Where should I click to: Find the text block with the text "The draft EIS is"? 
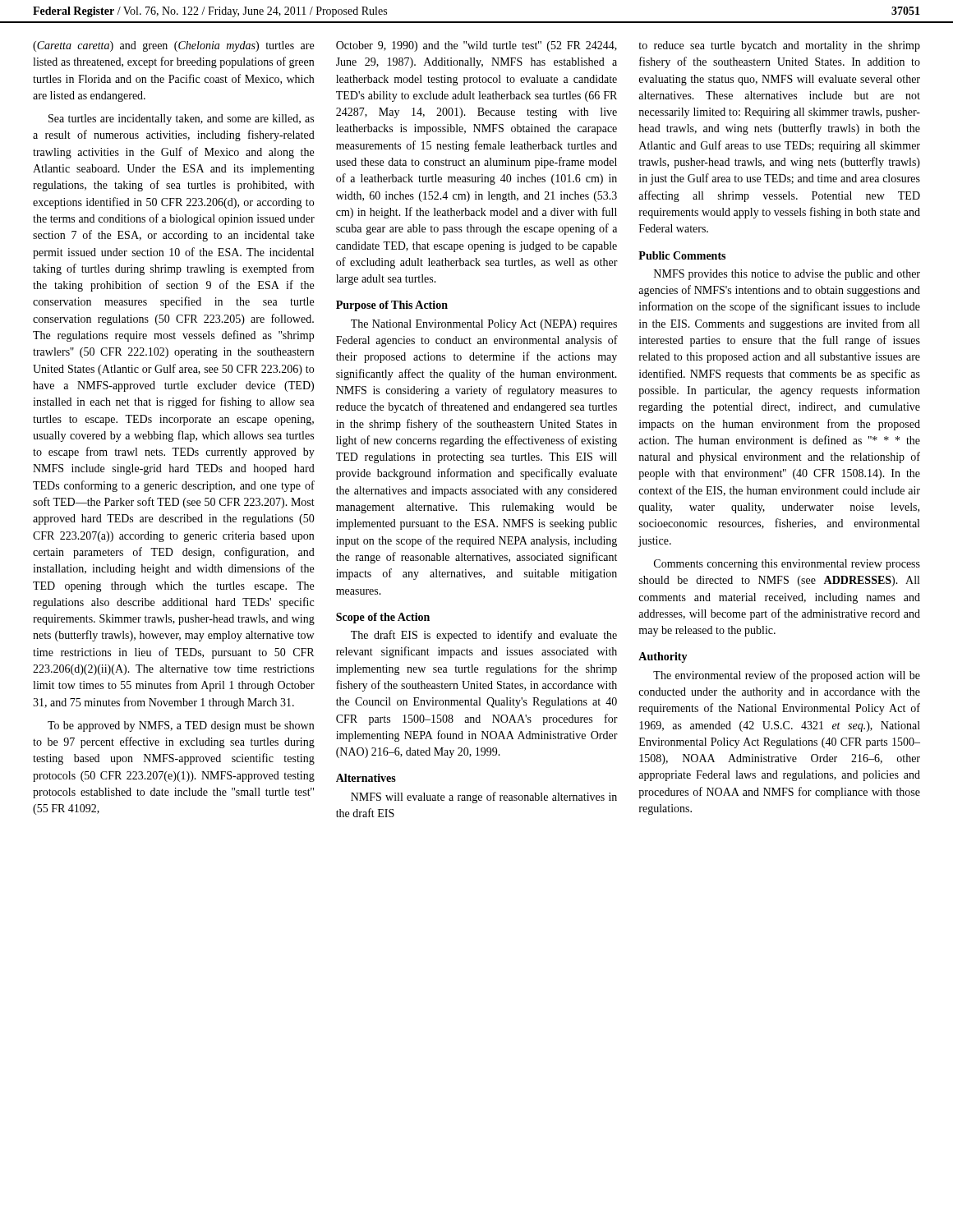476,694
